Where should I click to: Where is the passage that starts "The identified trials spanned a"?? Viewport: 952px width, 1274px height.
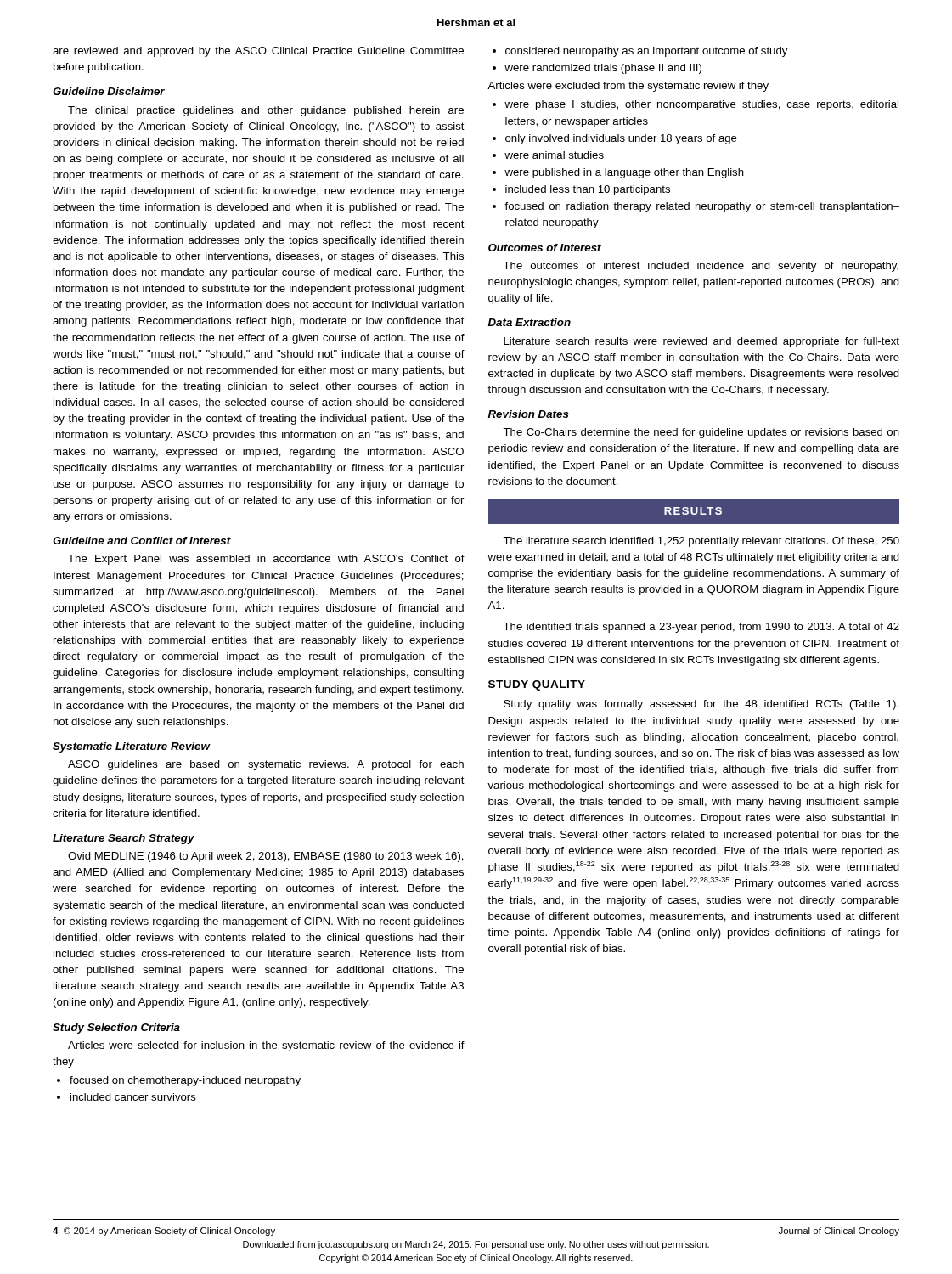[x=694, y=643]
